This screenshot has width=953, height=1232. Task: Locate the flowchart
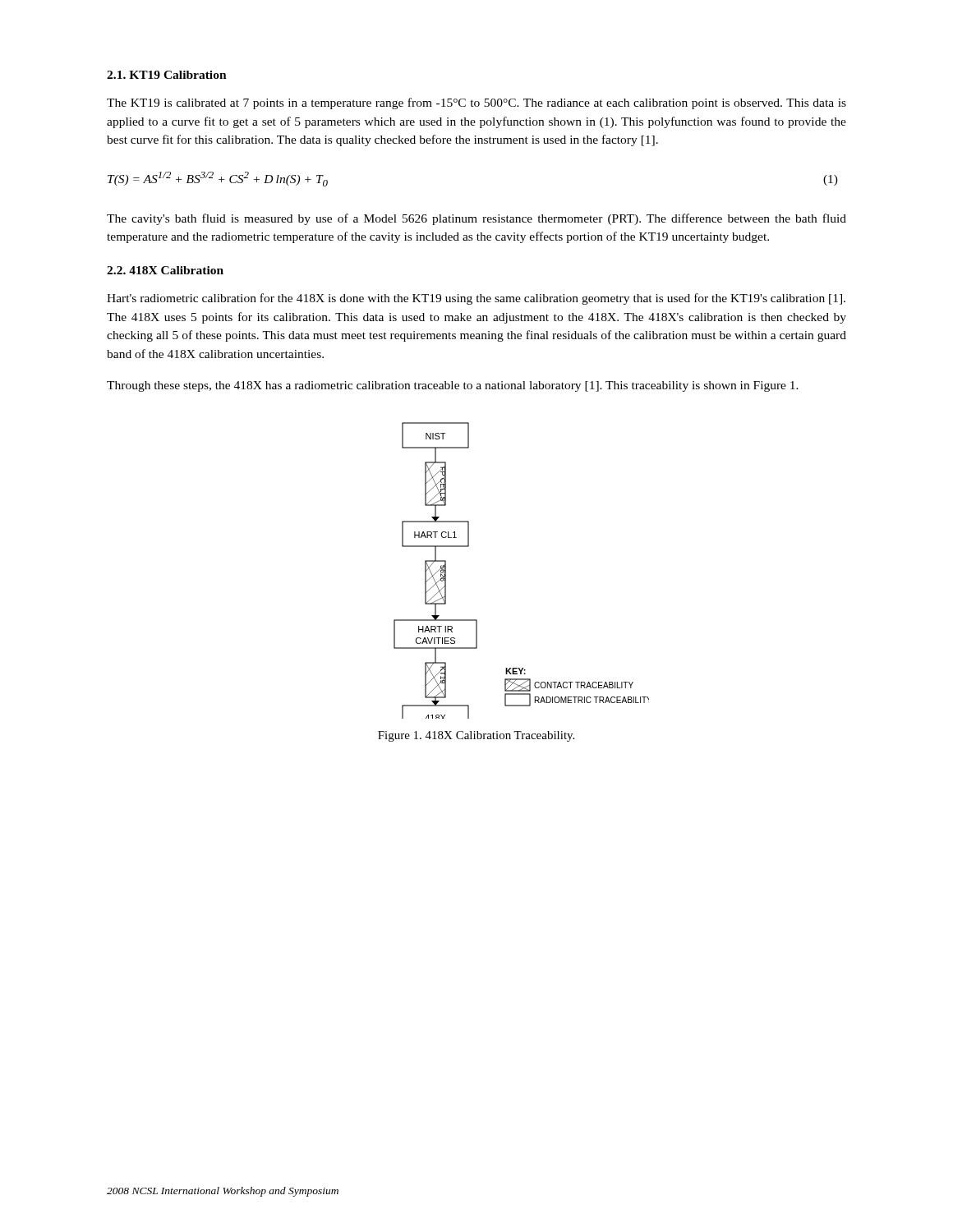tap(476, 566)
